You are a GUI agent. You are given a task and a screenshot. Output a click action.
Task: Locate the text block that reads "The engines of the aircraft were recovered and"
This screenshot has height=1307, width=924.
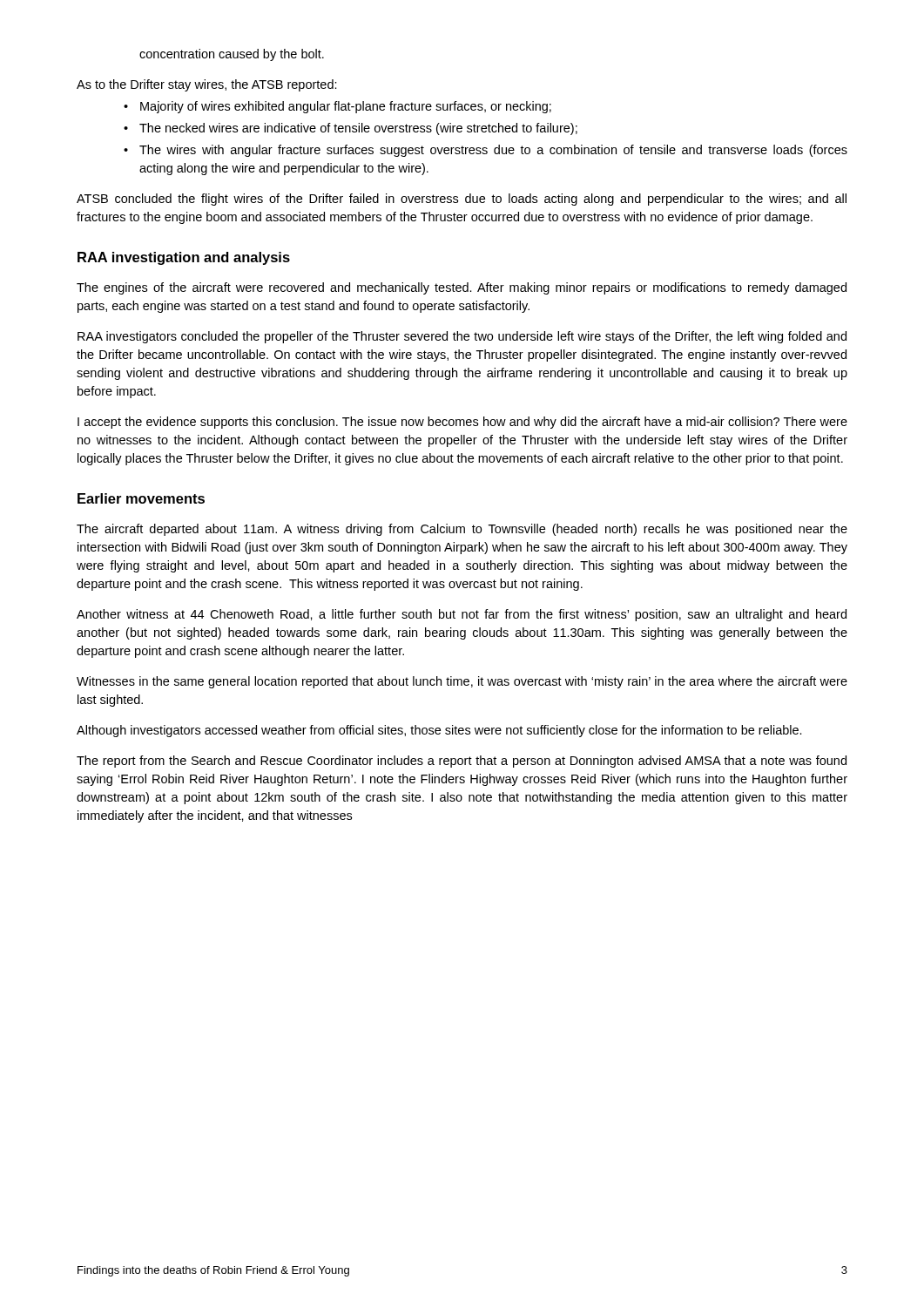462,297
